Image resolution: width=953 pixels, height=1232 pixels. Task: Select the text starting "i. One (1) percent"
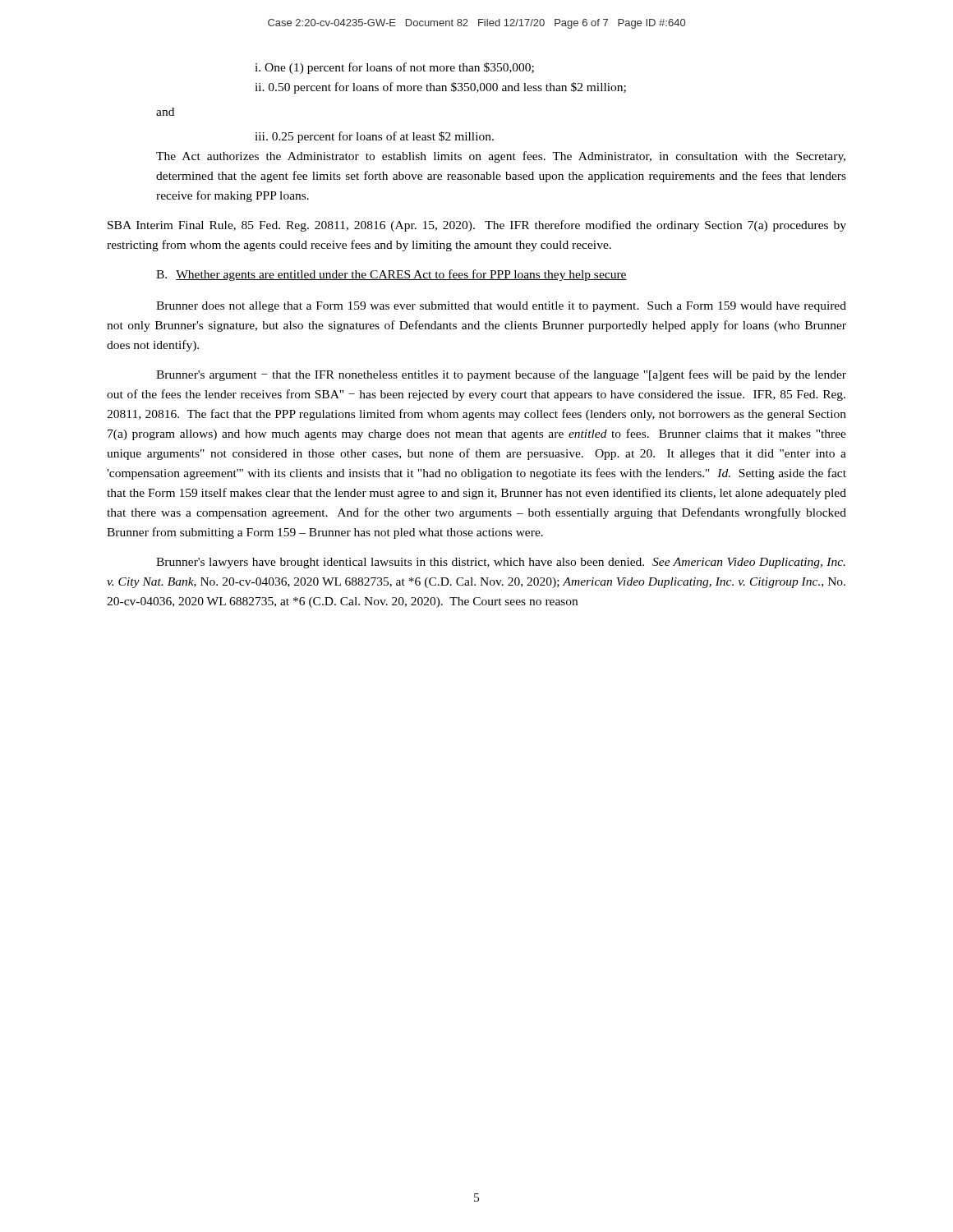point(395,67)
